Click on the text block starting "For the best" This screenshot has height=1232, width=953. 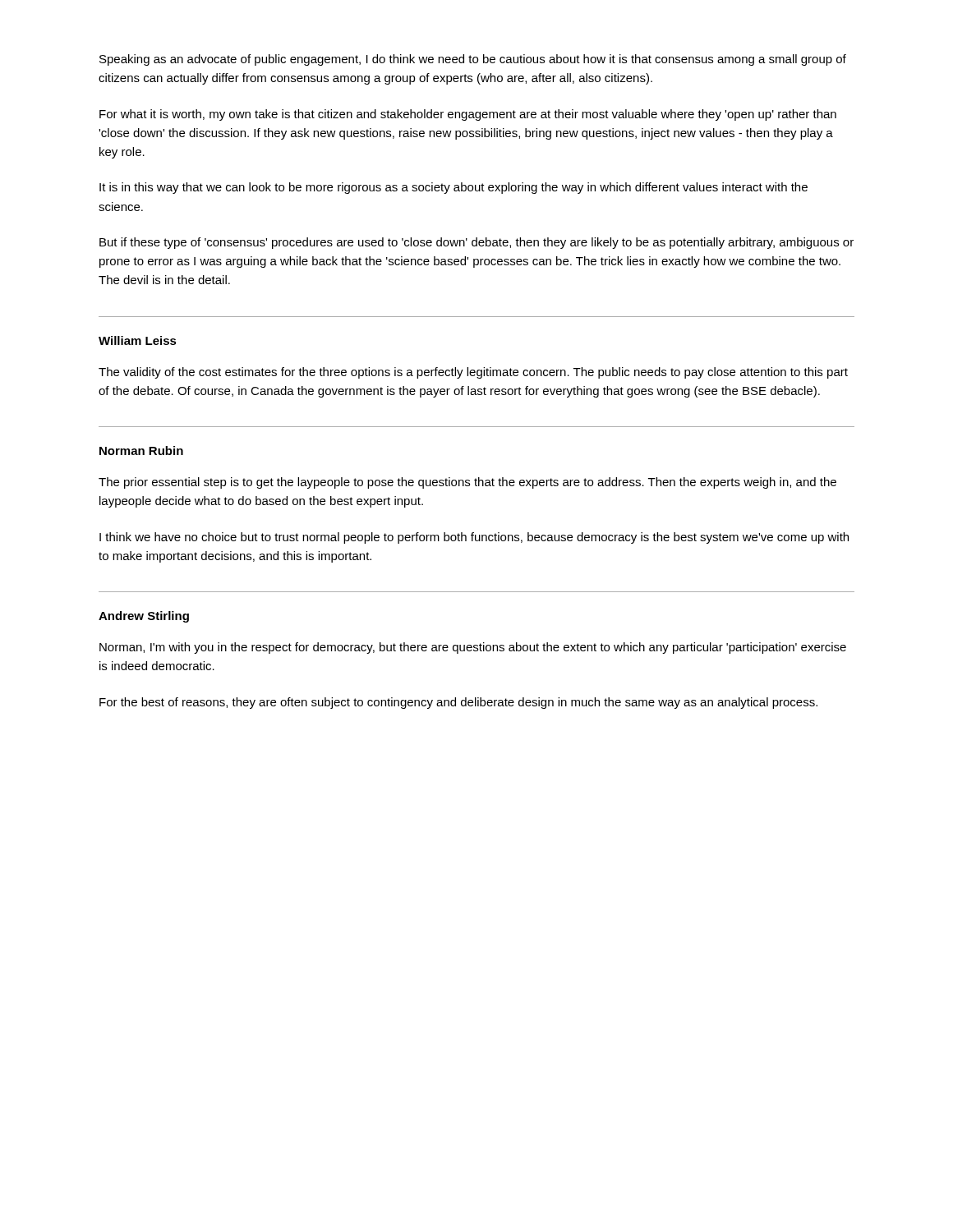click(459, 701)
